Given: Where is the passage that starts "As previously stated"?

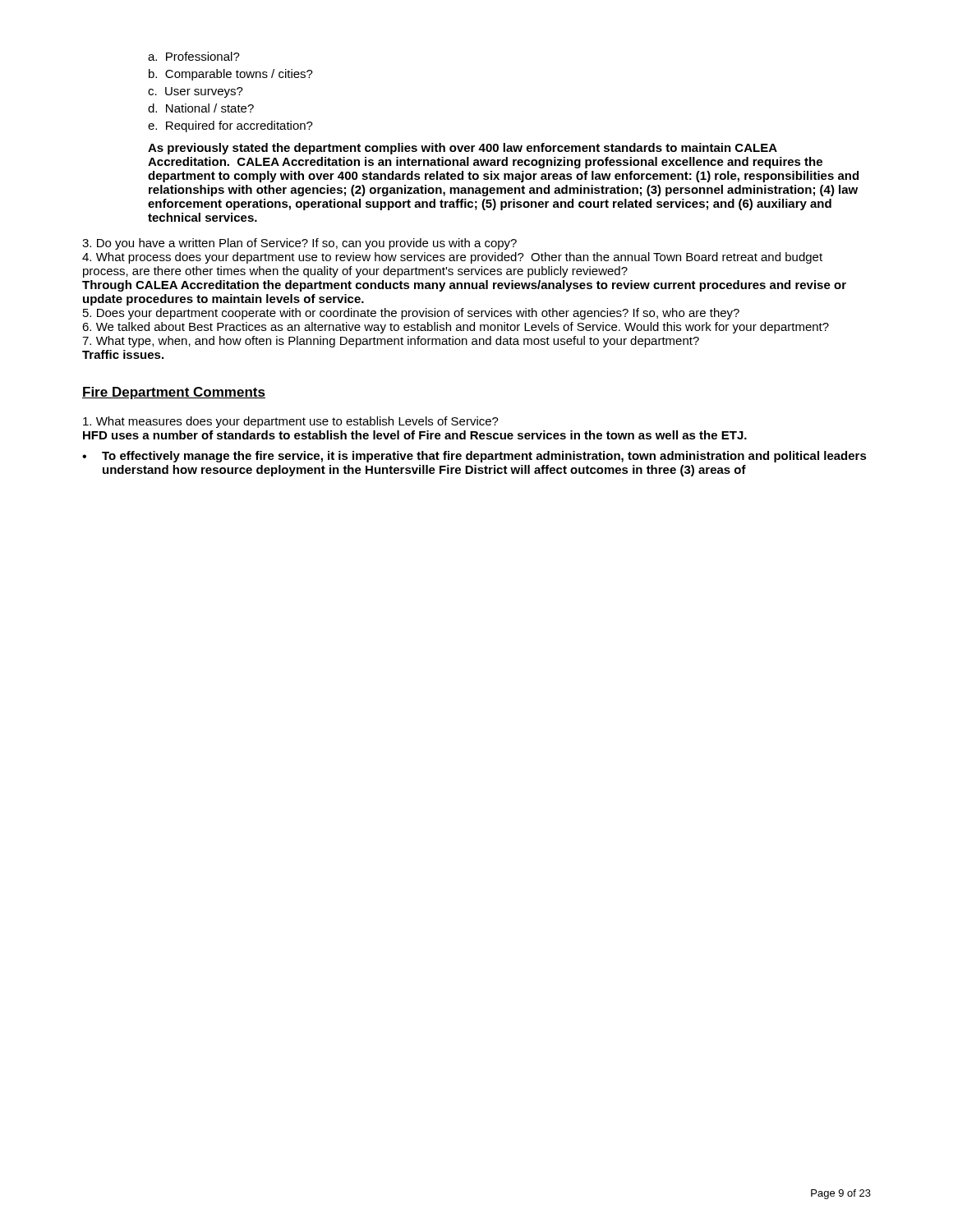Looking at the screenshot, I should 504,182.
